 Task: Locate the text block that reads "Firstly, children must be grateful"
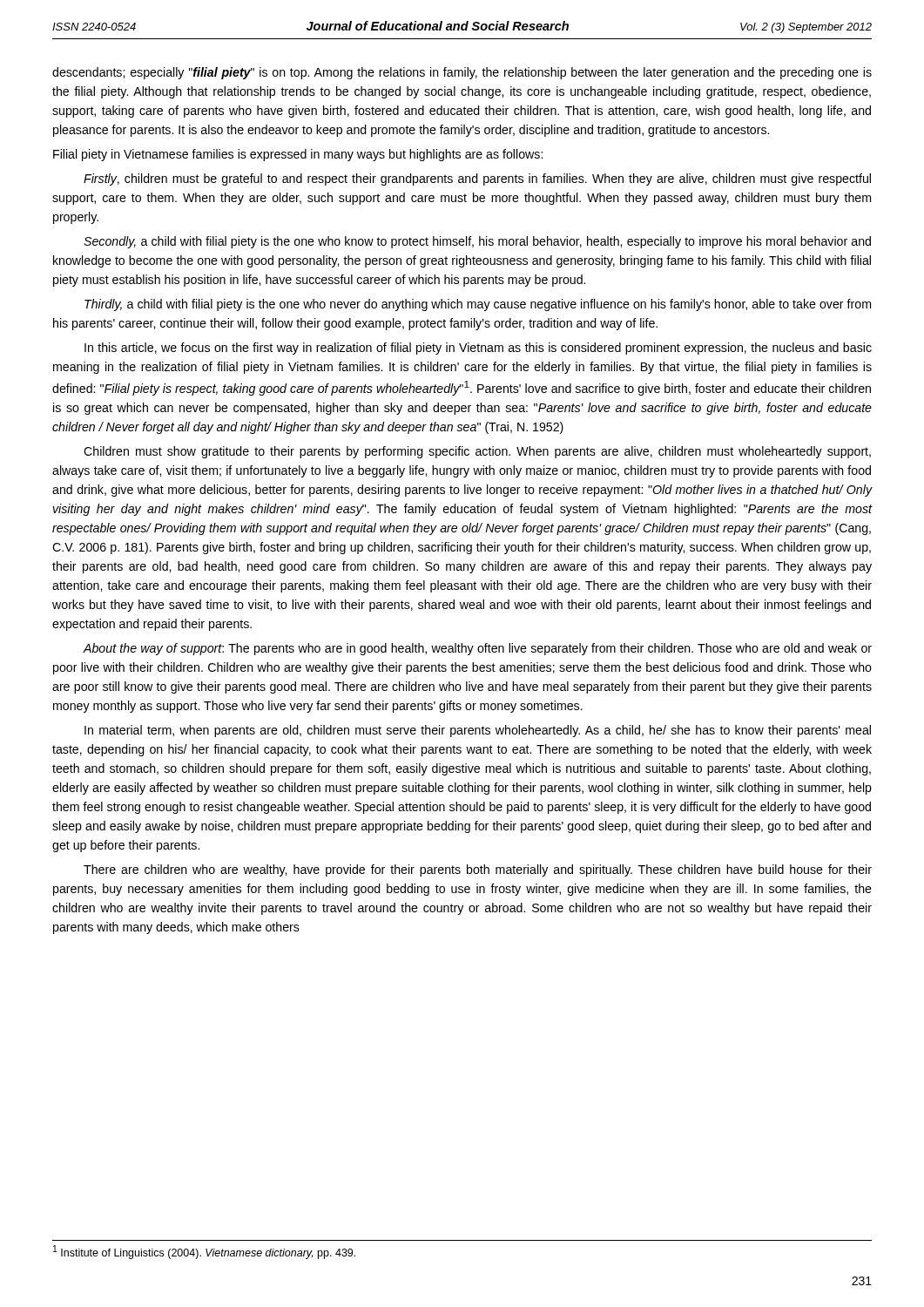462,198
